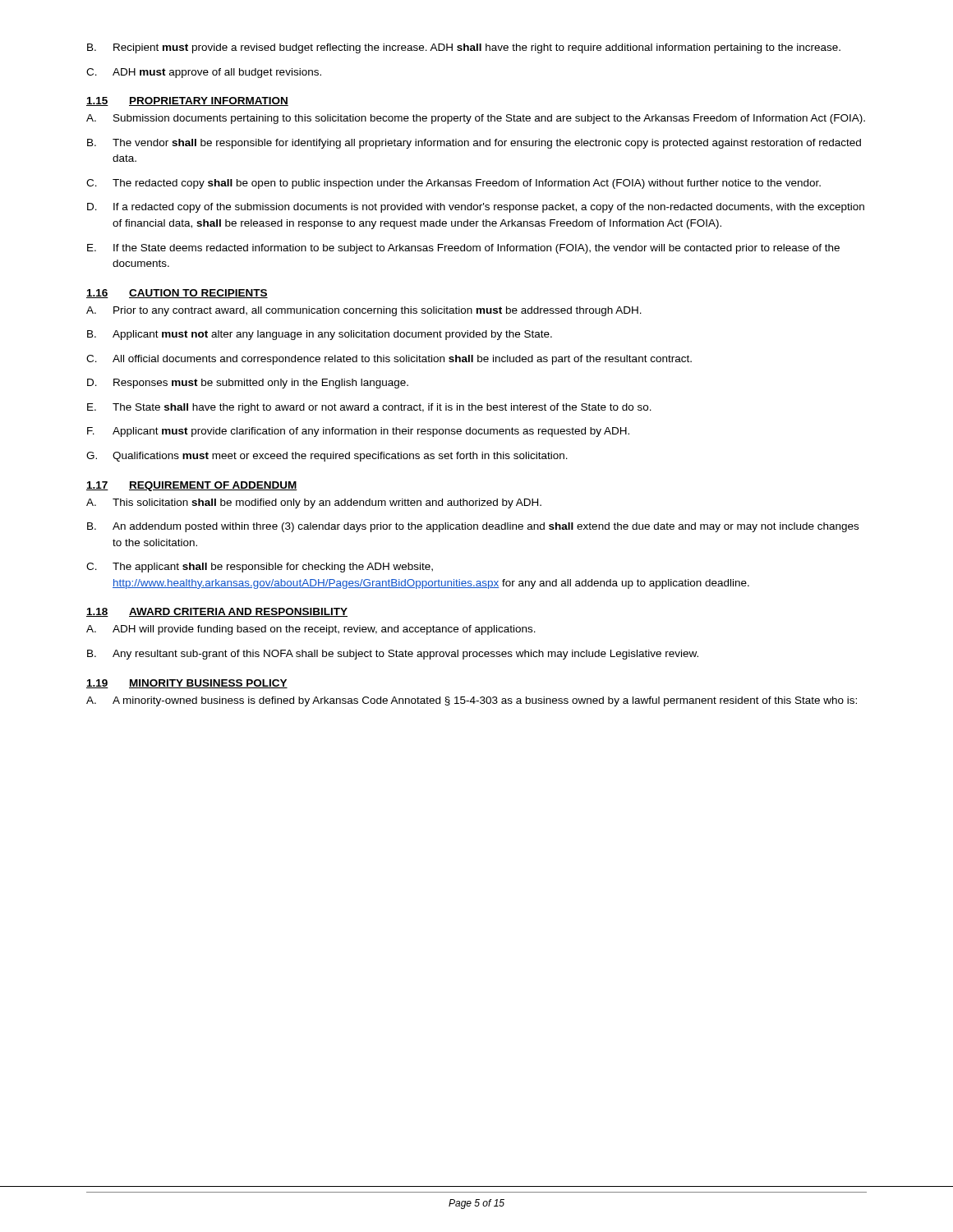Locate the text "1.17 REQUIREMENT OF ADDENDUM"

pyautogui.click(x=192, y=485)
